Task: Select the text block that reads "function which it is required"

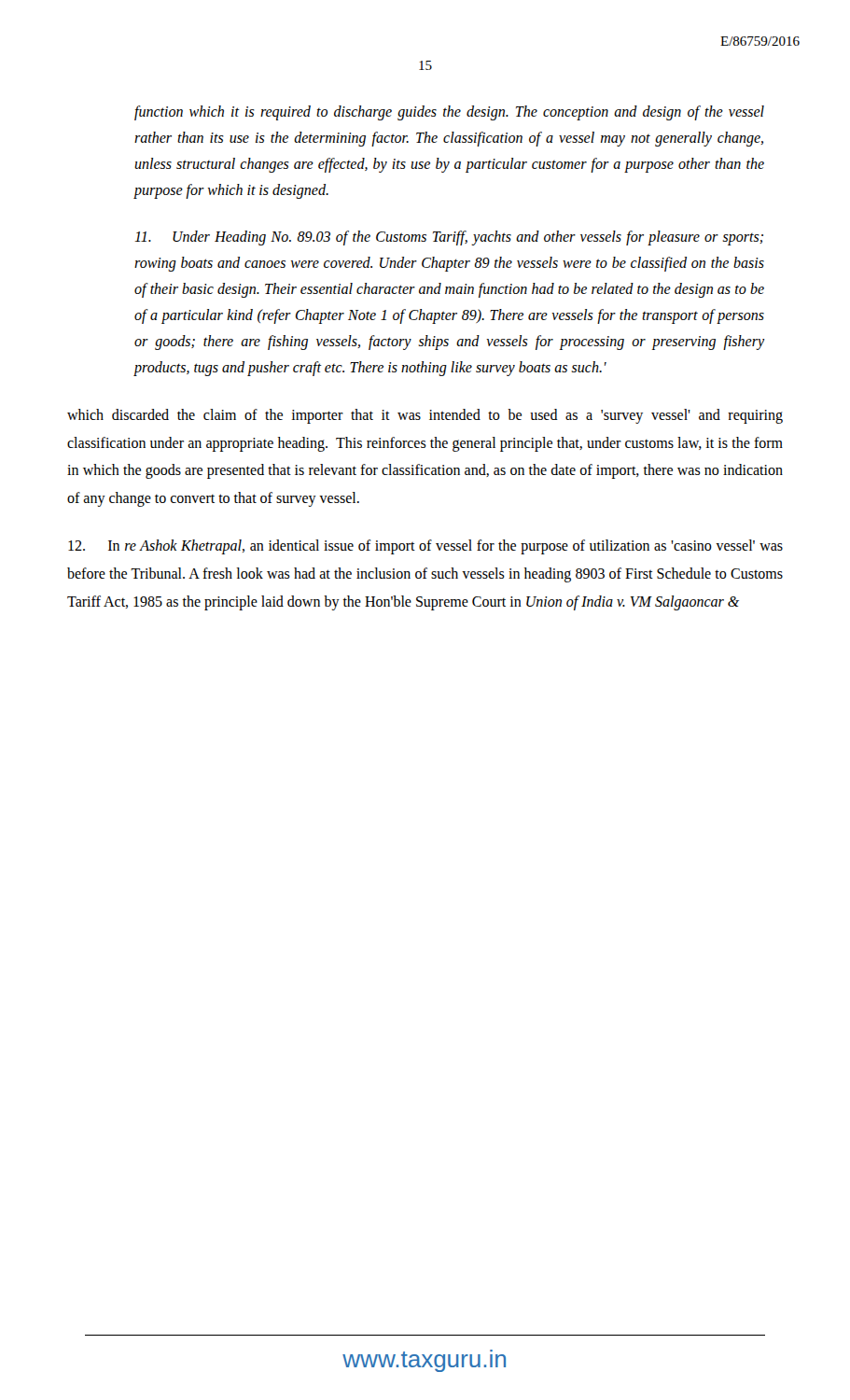Action: click(x=449, y=151)
